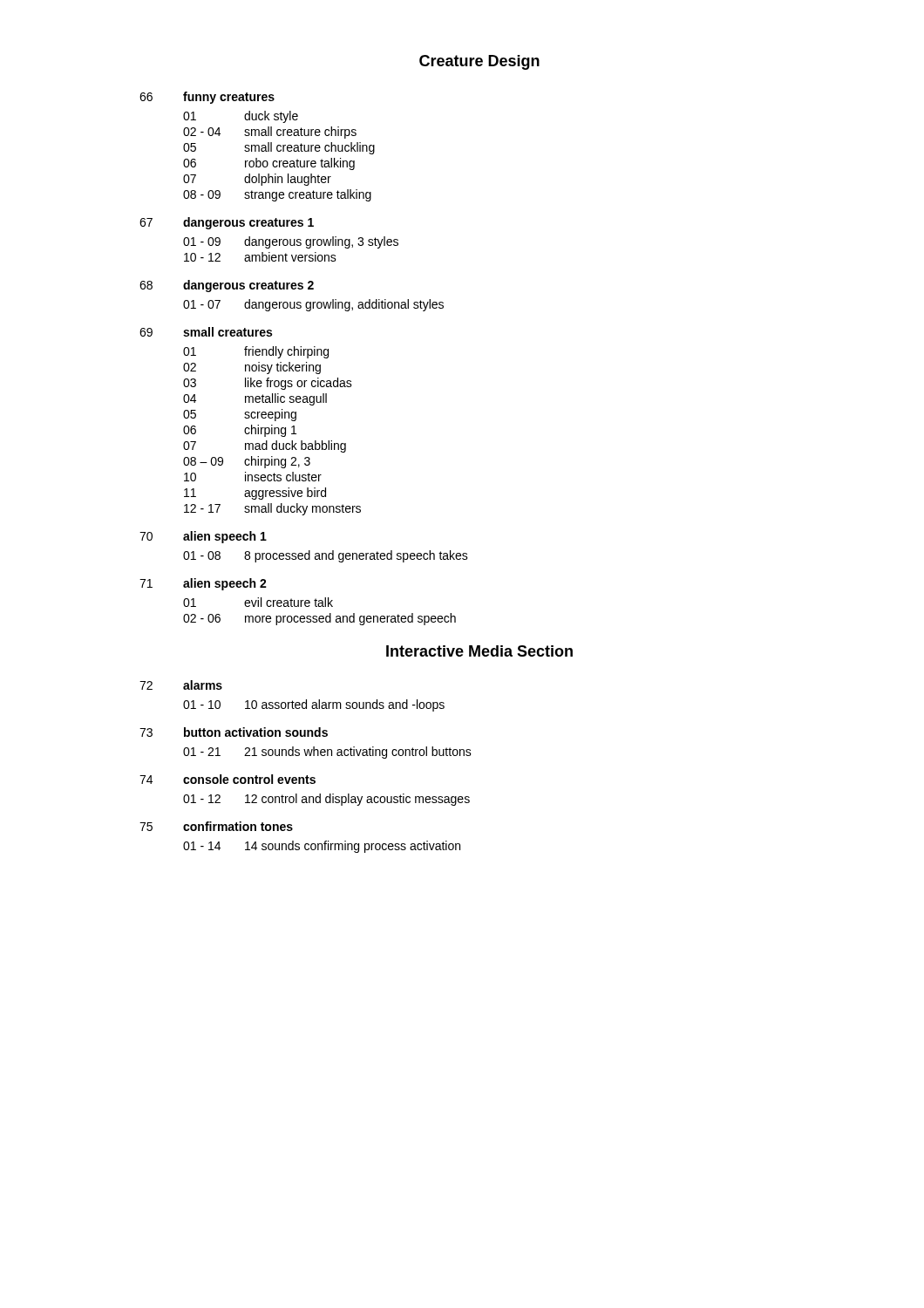Locate the passage starting "Interactive Media Section"

[x=479, y=651]
